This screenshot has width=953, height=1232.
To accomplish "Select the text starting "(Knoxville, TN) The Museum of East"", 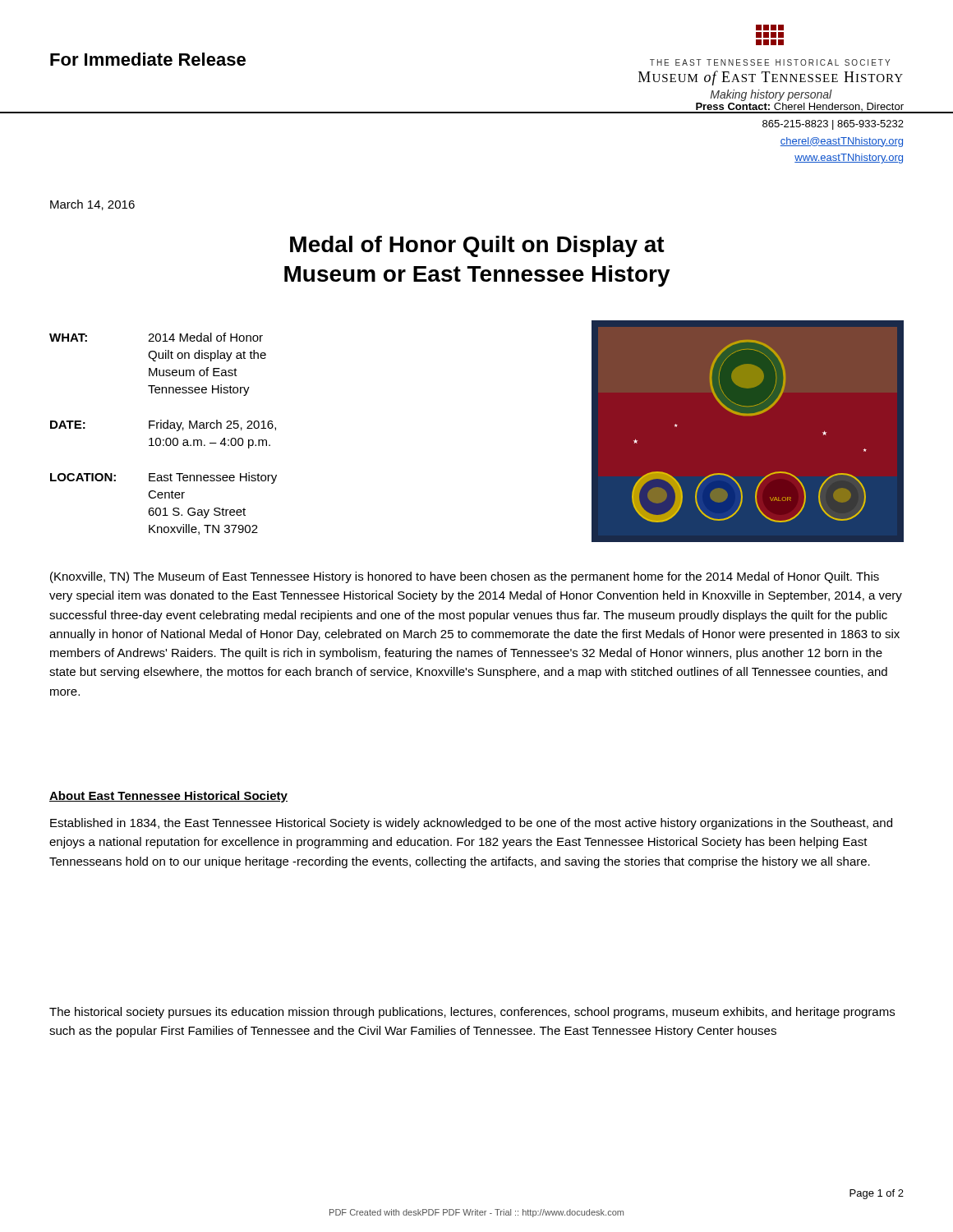I will [x=476, y=633].
